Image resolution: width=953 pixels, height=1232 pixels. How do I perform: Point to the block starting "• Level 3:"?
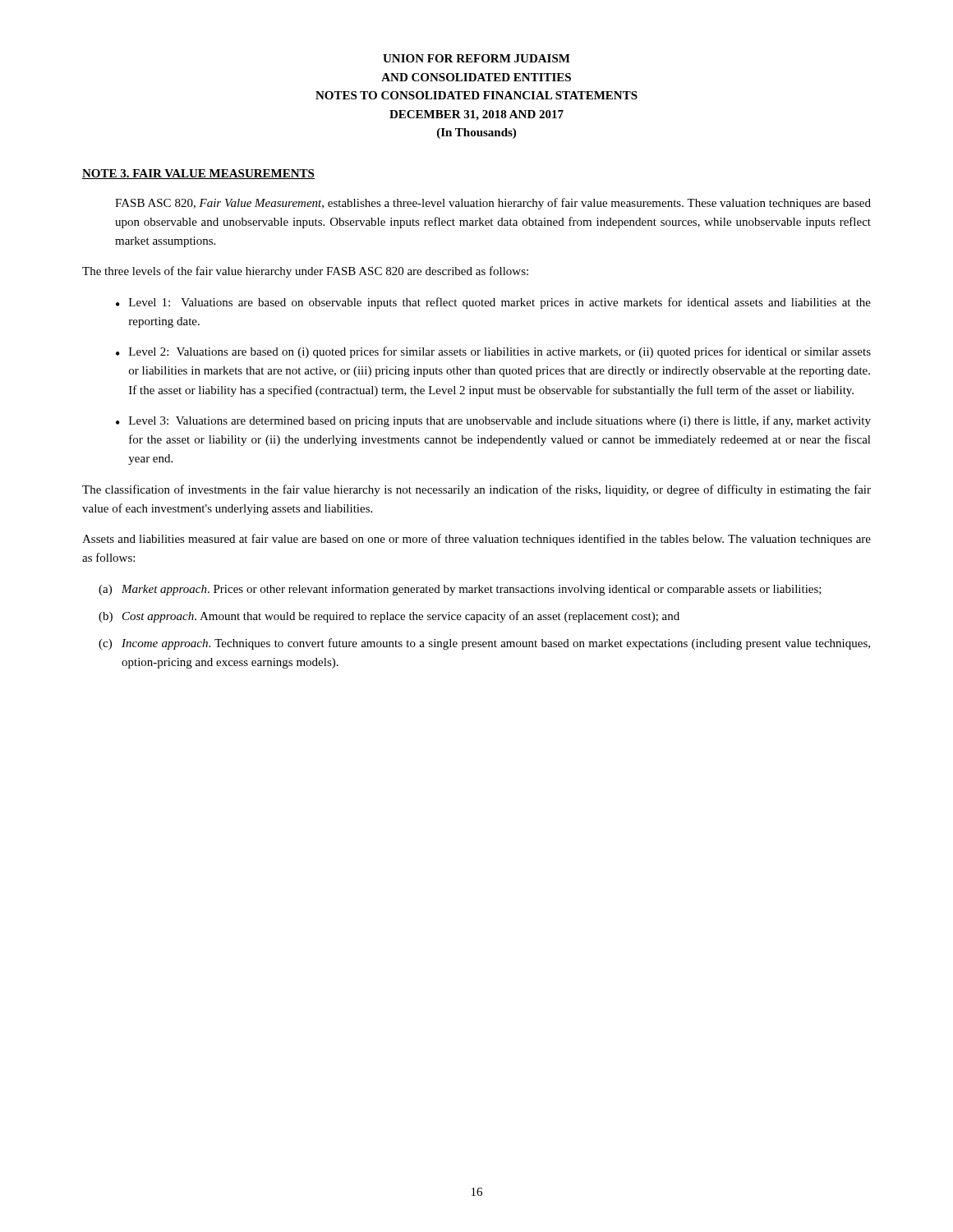pos(493,440)
